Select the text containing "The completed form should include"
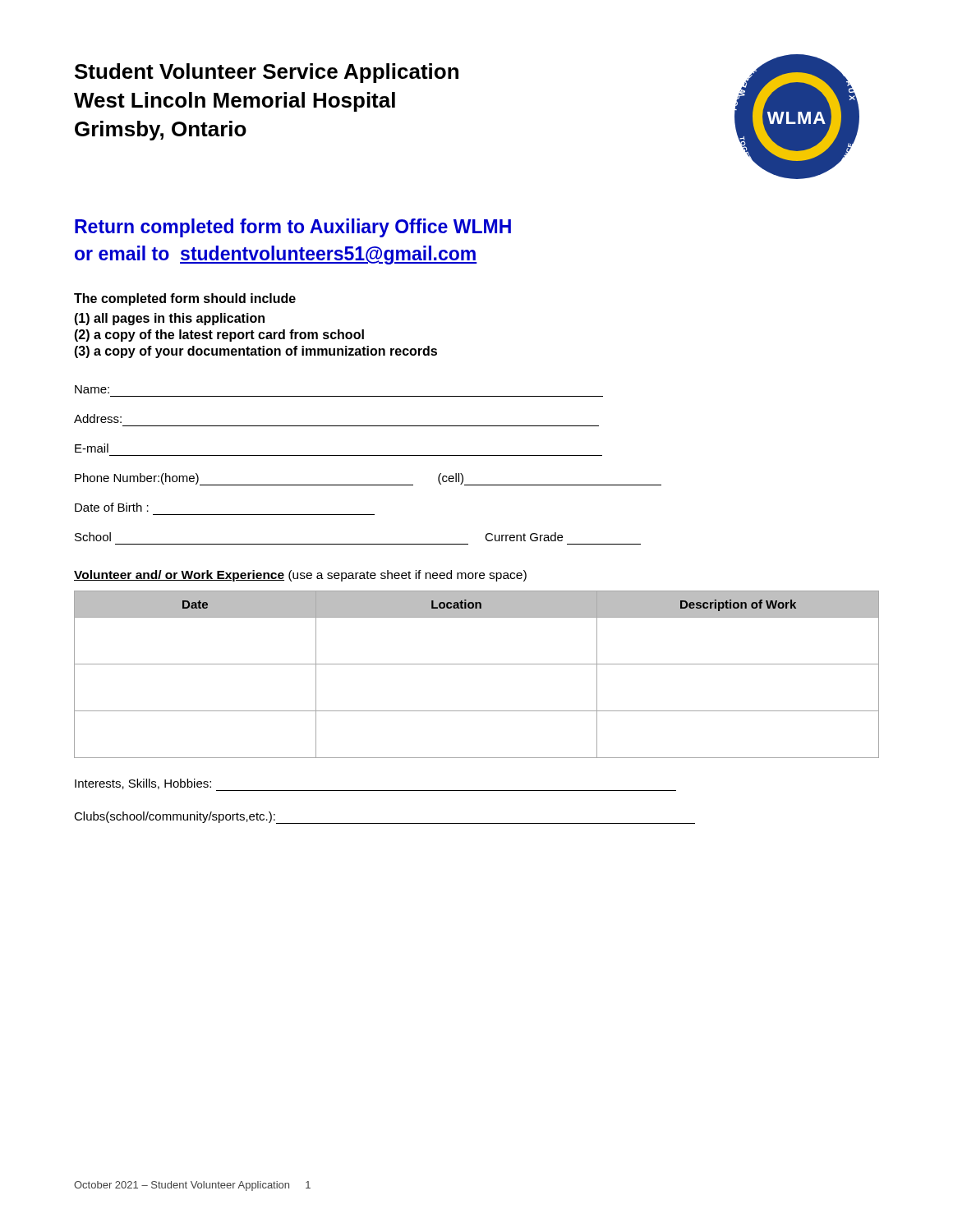This screenshot has width=953, height=1232. pos(185,298)
